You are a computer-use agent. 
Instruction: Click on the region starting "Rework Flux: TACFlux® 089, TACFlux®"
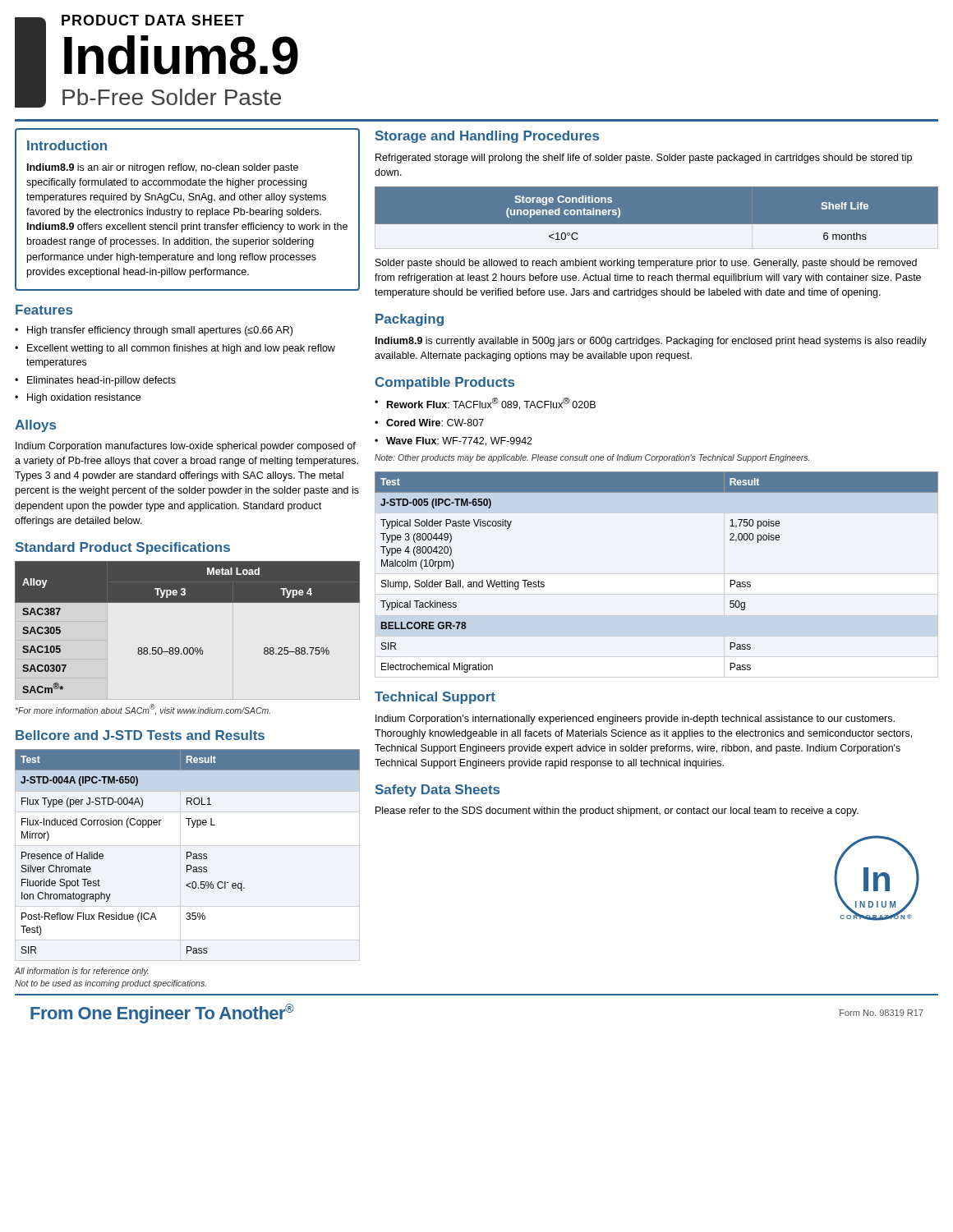coord(485,404)
